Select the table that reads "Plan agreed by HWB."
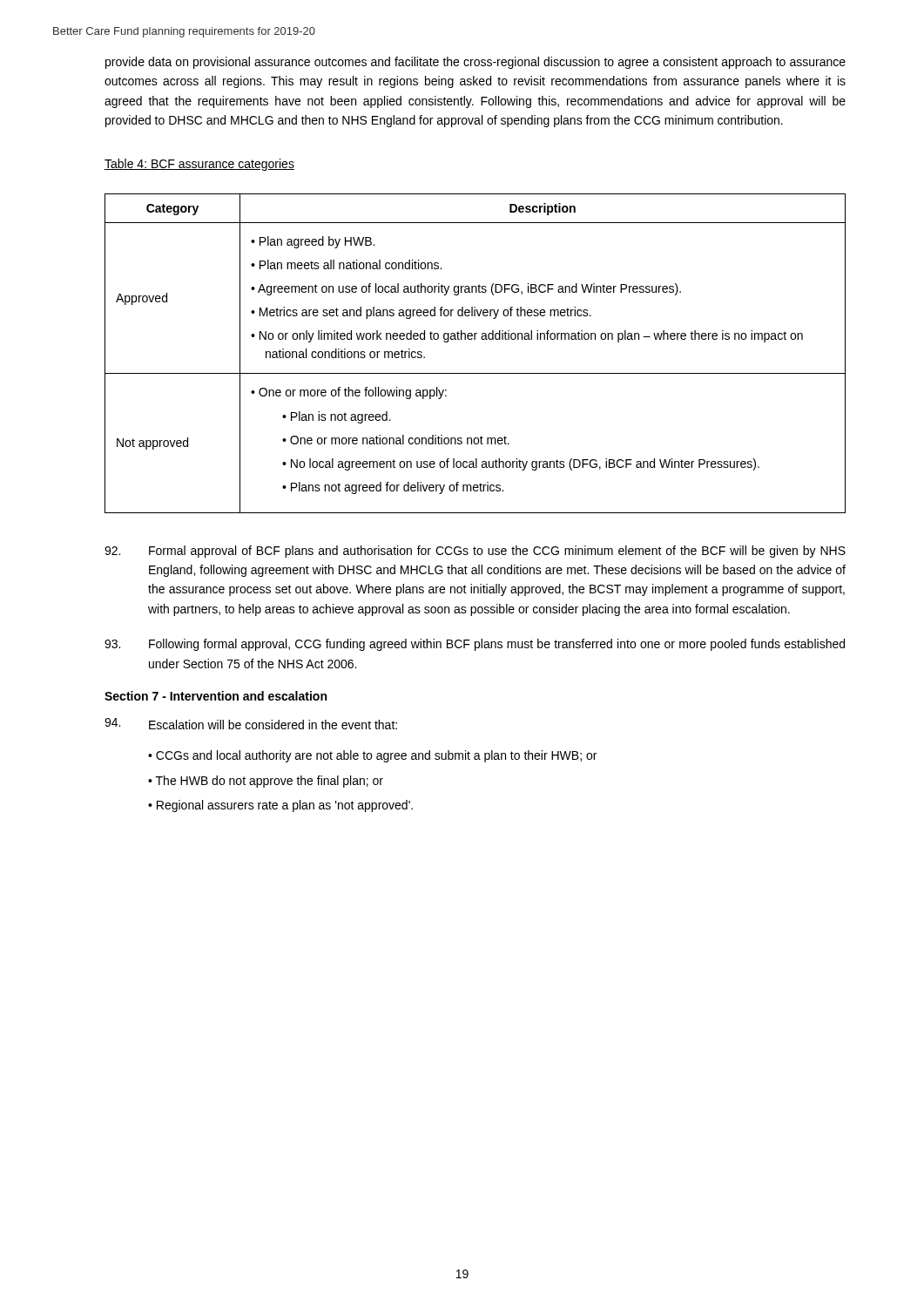Viewport: 924px width, 1307px height. tap(475, 353)
